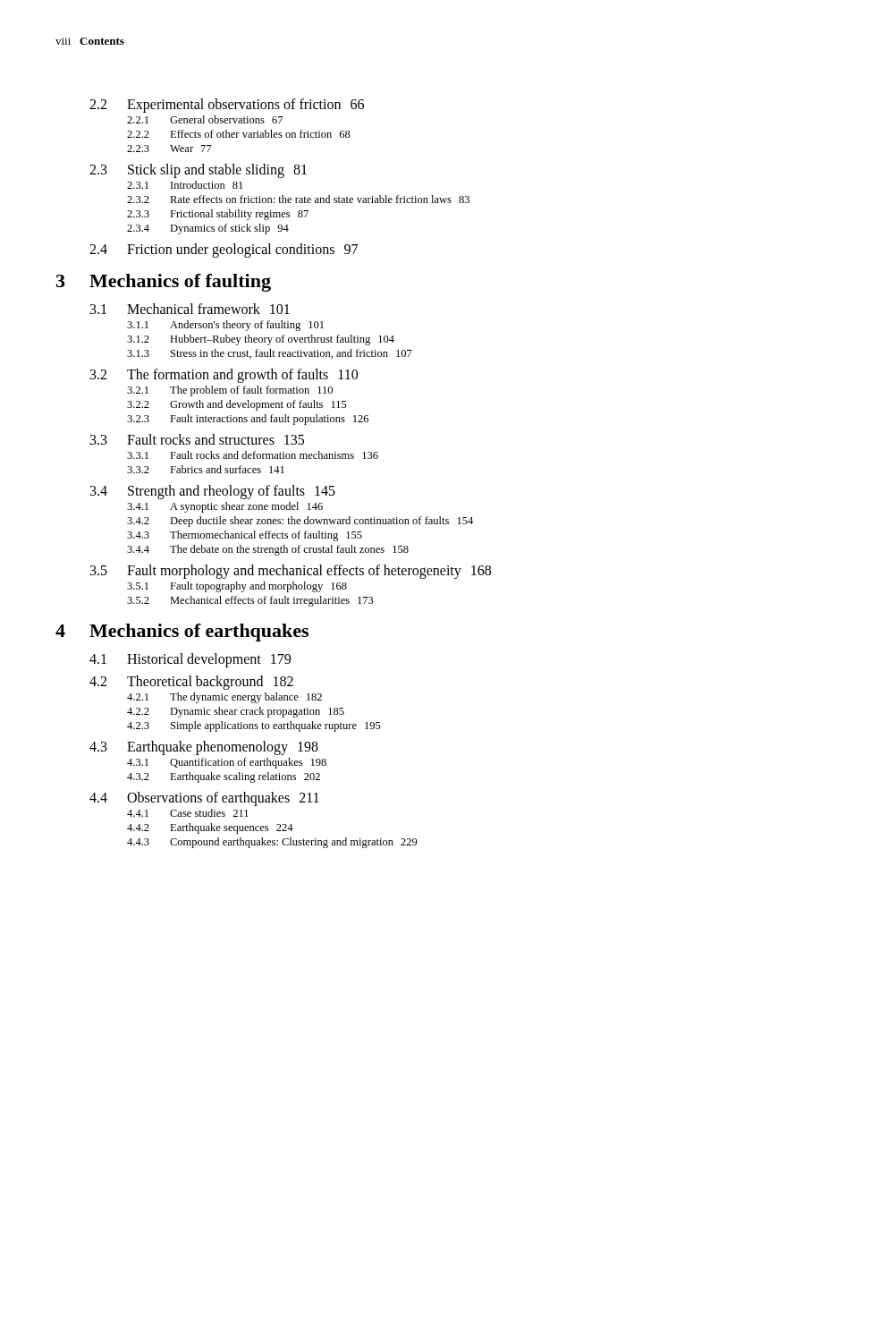Navigate to the passage starting "4.4.3 Compound earthquakes: Clustering and"
This screenshot has height=1342, width=896.
pos(272,842)
